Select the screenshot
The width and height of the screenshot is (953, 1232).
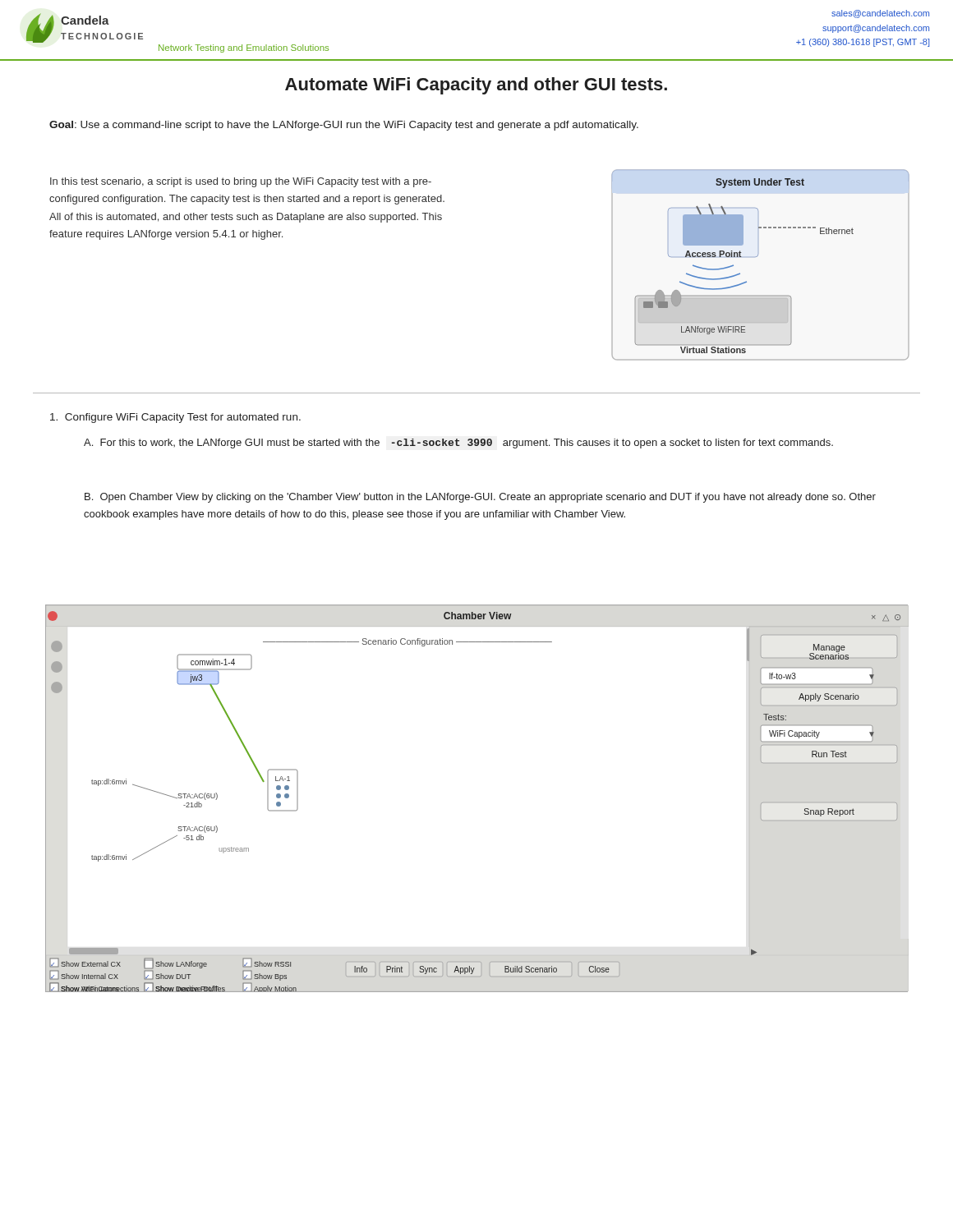[476, 798]
